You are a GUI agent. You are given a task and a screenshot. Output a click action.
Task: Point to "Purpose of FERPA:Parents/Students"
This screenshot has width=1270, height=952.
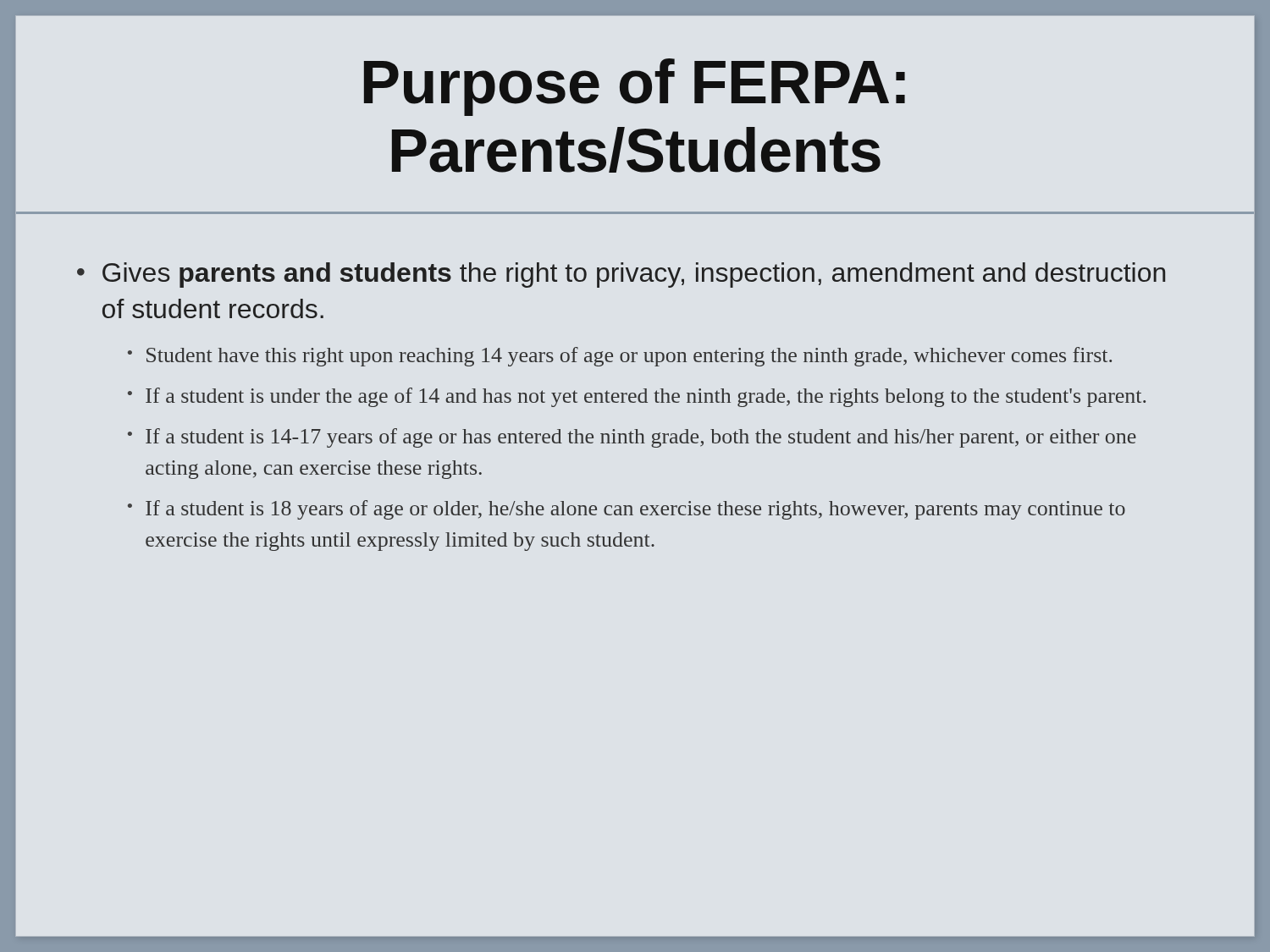[635, 116]
